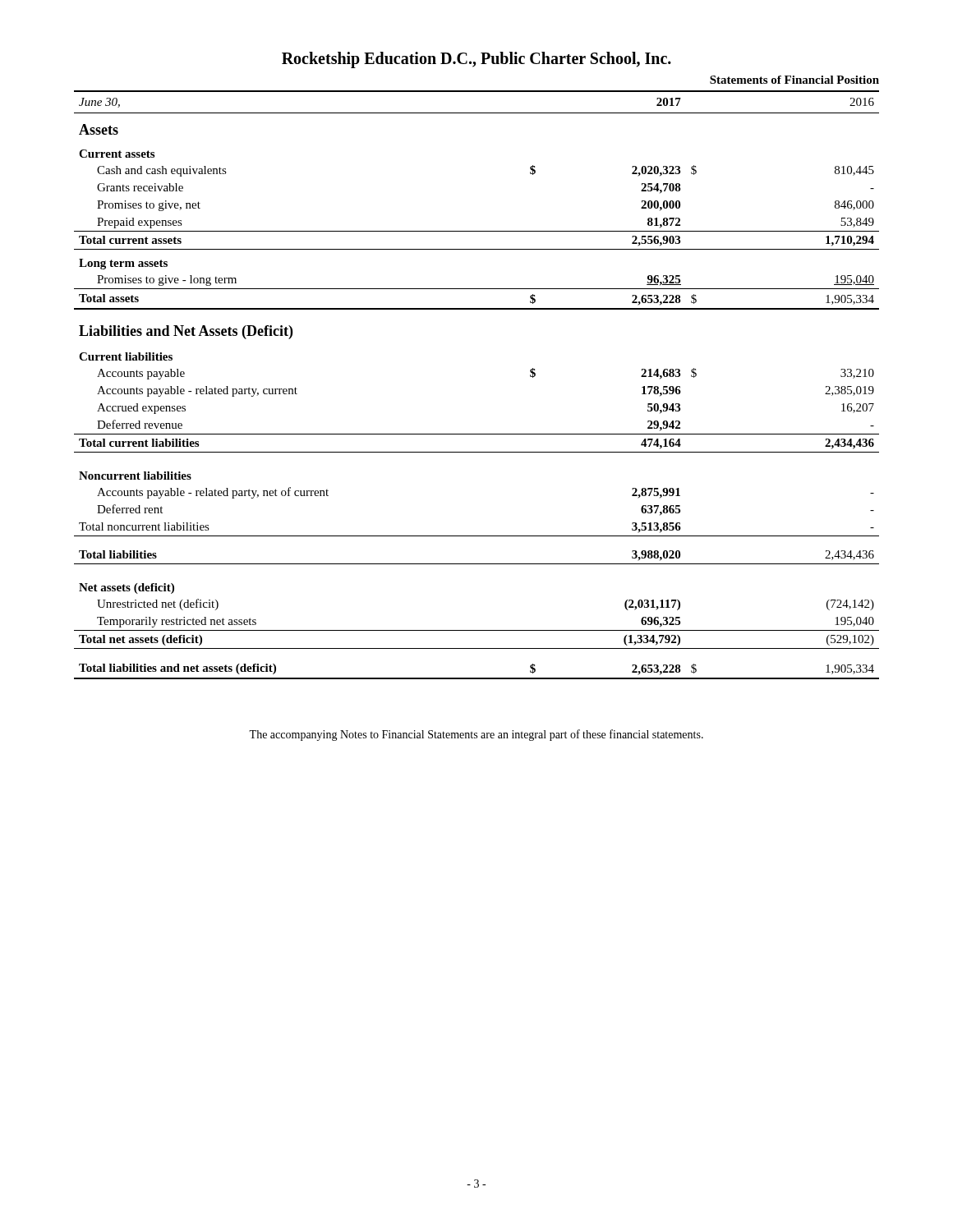
Task: Point to the block beginning "The accompanying Notes to Financial Statements are an"
Action: click(x=476, y=735)
